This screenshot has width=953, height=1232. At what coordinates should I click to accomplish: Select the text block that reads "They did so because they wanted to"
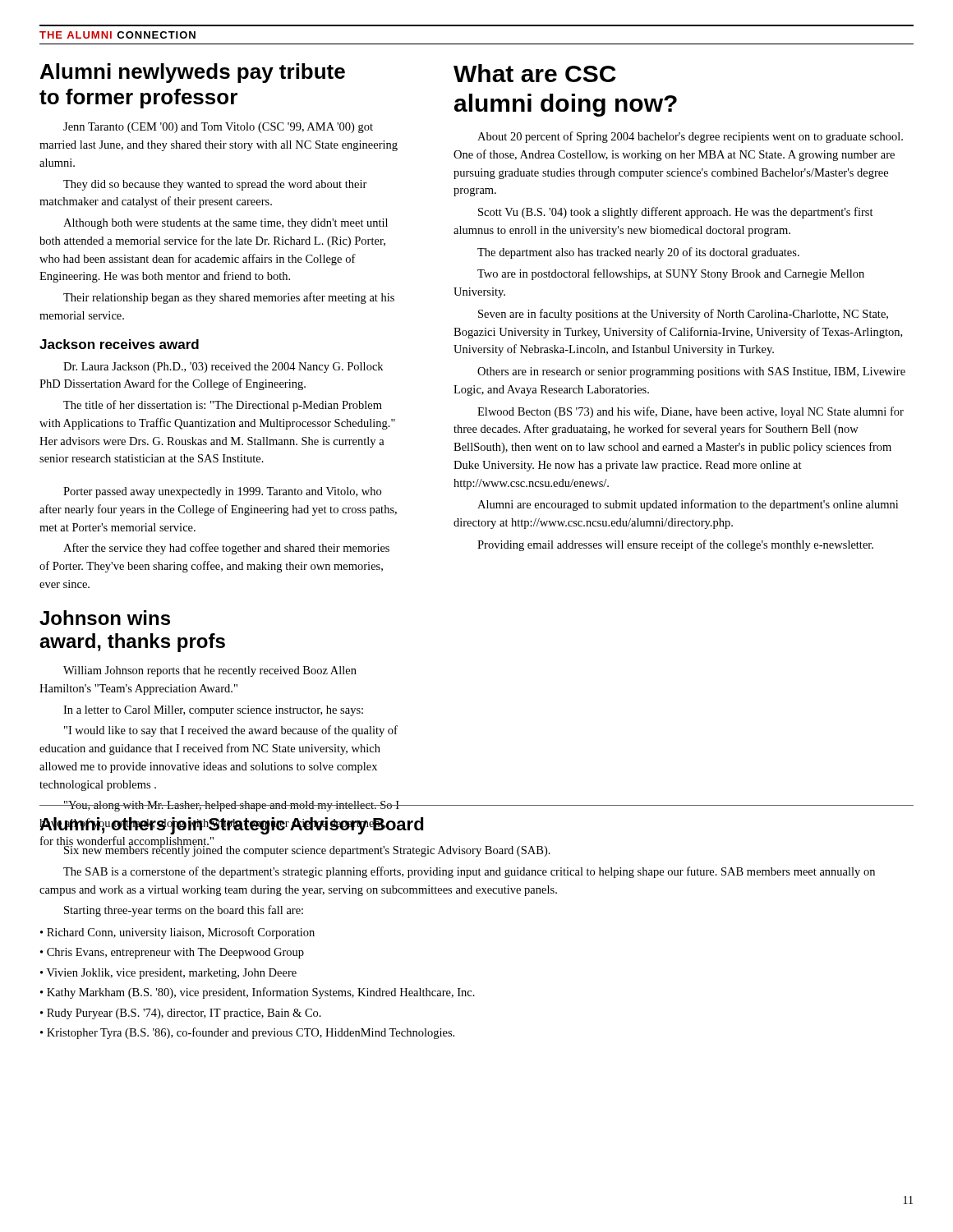point(220,193)
